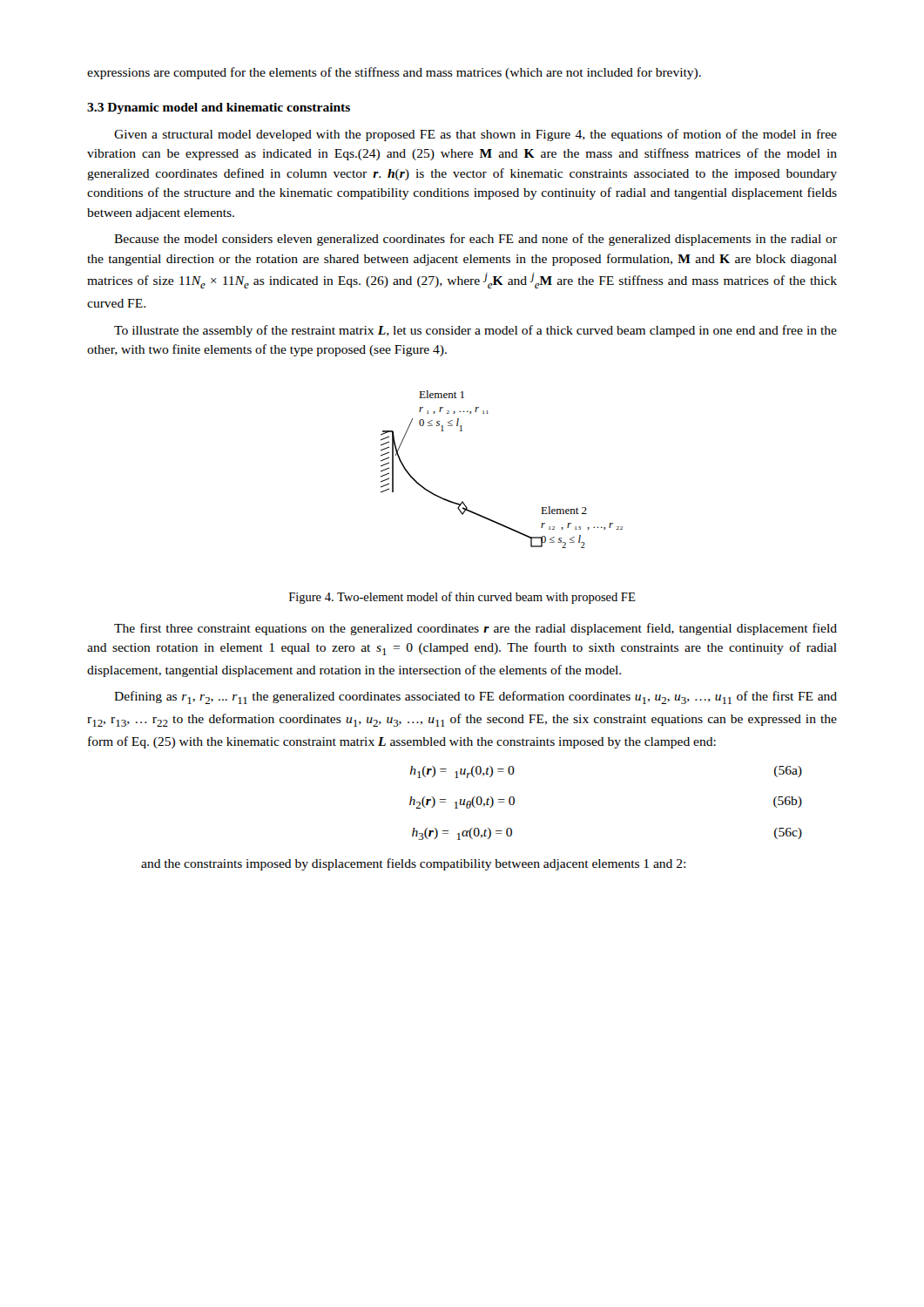Viewport: 924px width, 1307px height.
Task: Locate the text block that says "Defining as r1, r2, ..."
Action: [462, 719]
